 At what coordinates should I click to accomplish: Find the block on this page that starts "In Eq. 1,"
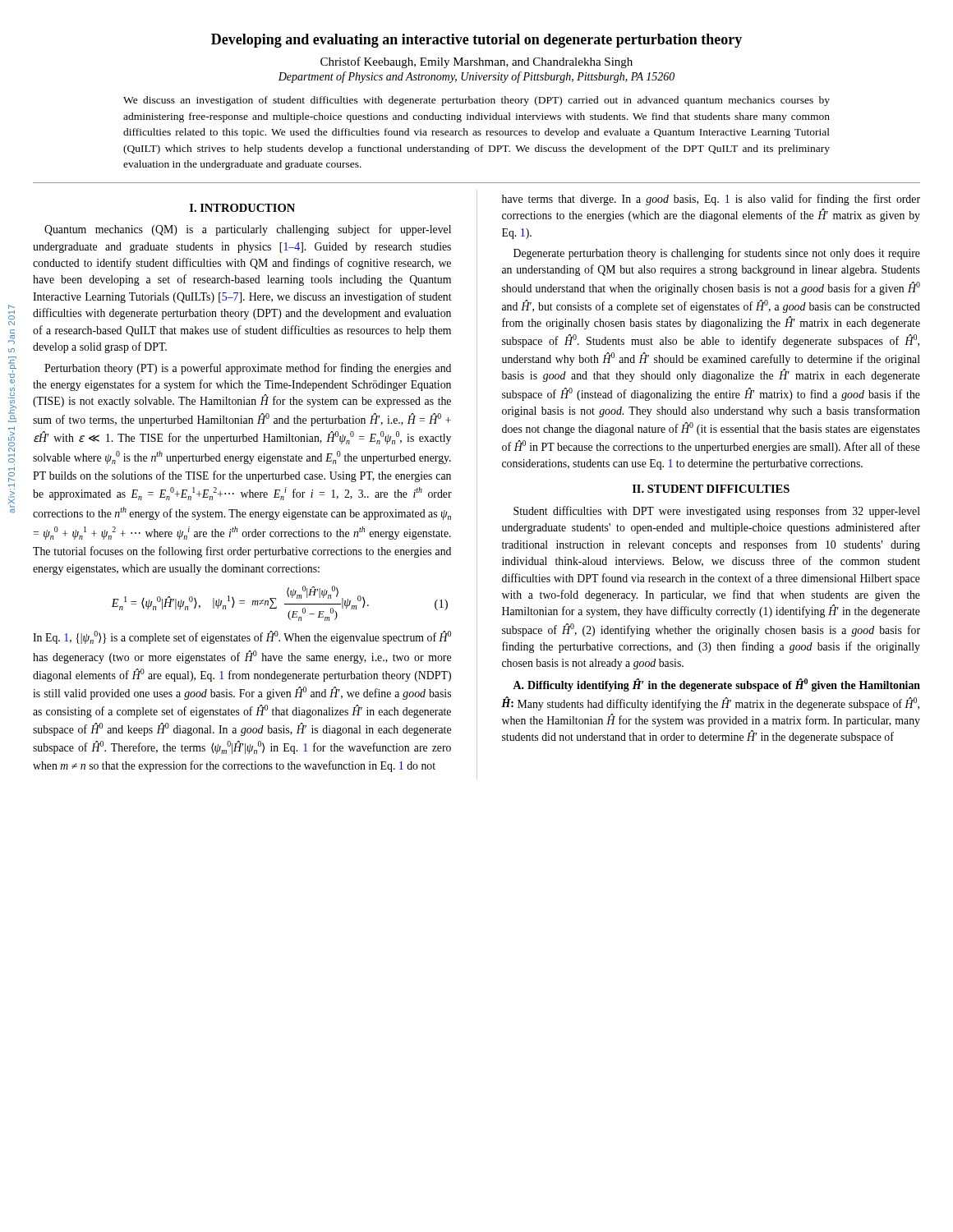coord(242,702)
